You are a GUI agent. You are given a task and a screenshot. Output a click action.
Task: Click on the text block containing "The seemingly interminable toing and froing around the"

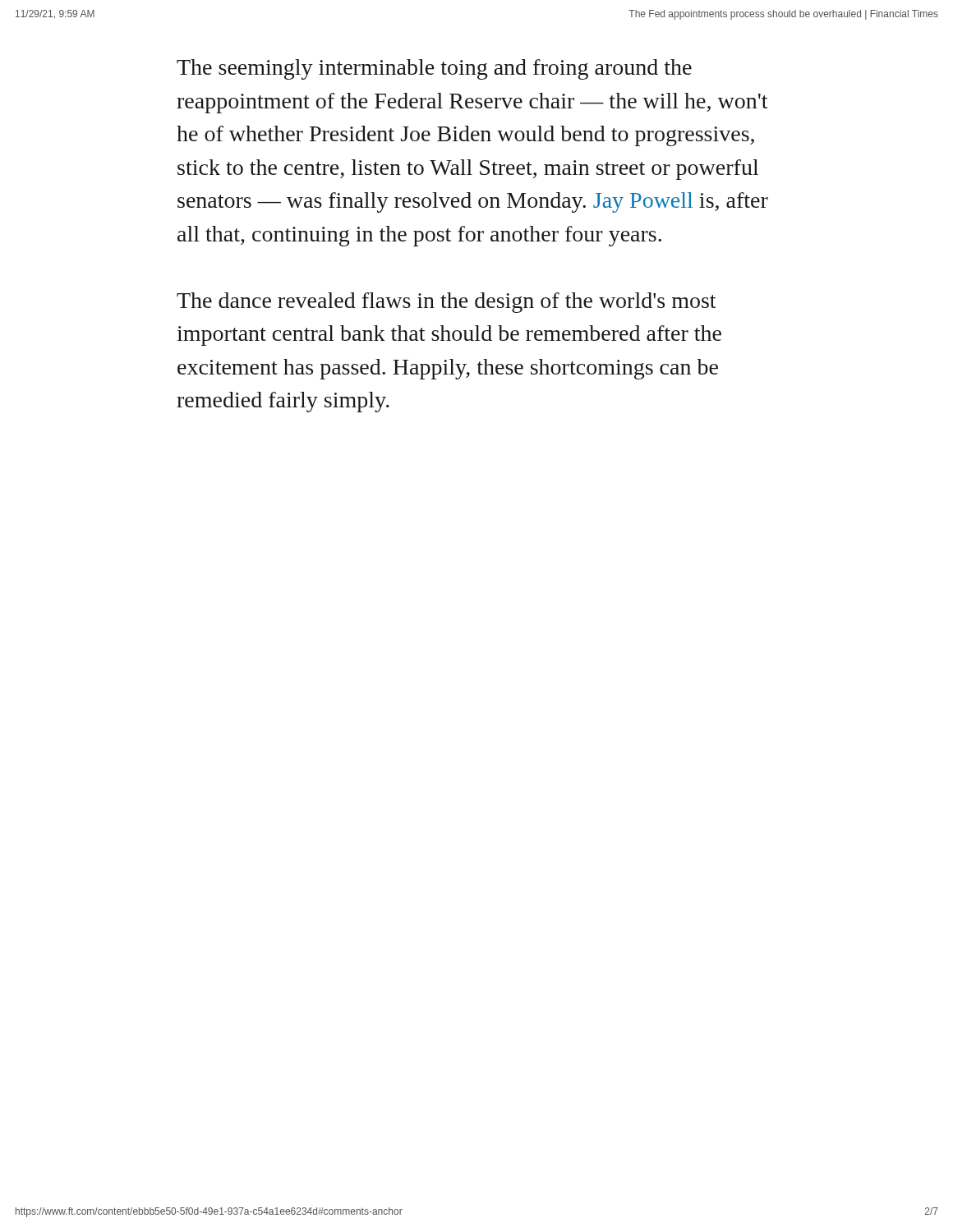pyautogui.click(x=472, y=150)
